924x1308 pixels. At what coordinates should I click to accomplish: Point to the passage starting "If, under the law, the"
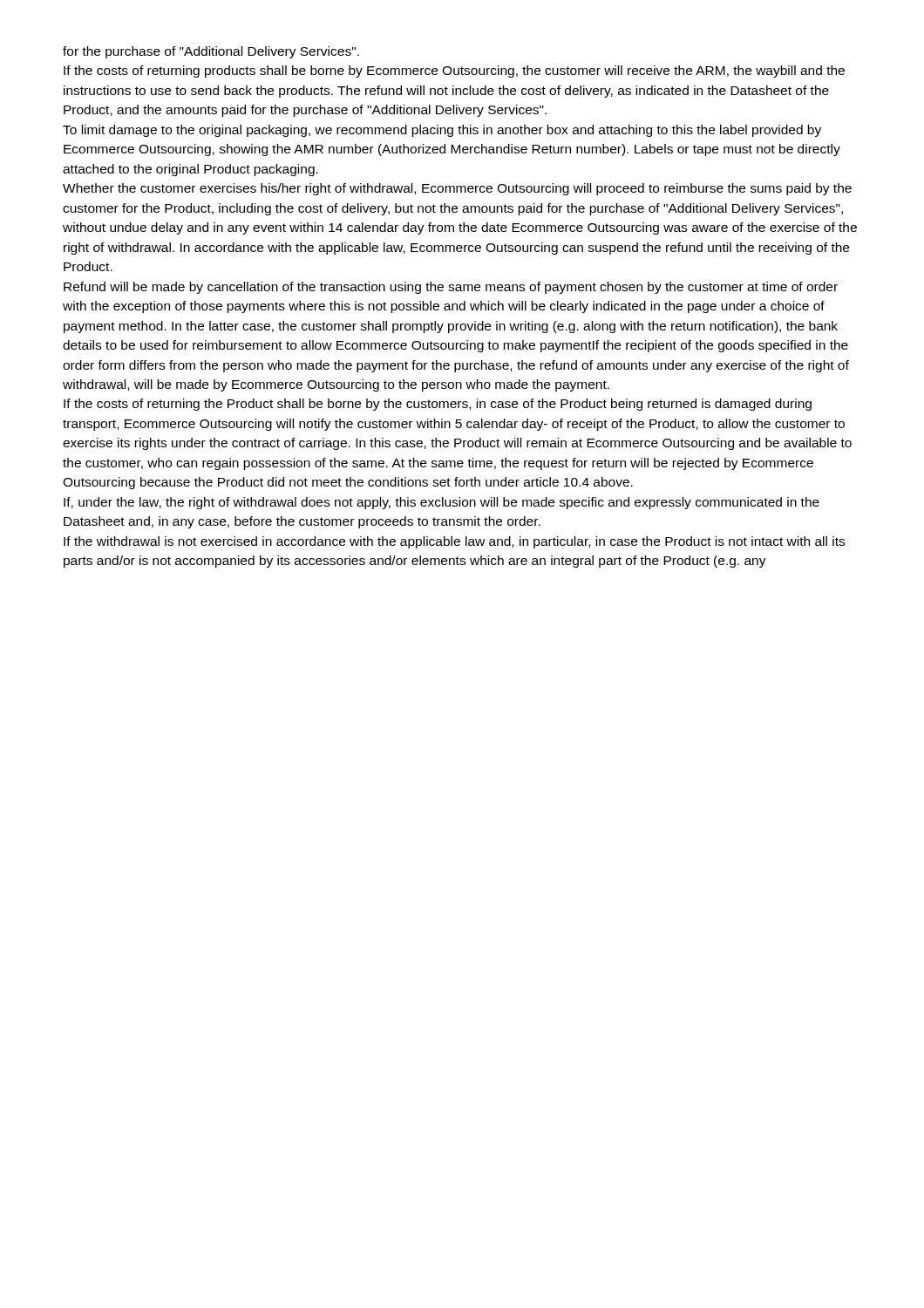pyautogui.click(x=441, y=511)
